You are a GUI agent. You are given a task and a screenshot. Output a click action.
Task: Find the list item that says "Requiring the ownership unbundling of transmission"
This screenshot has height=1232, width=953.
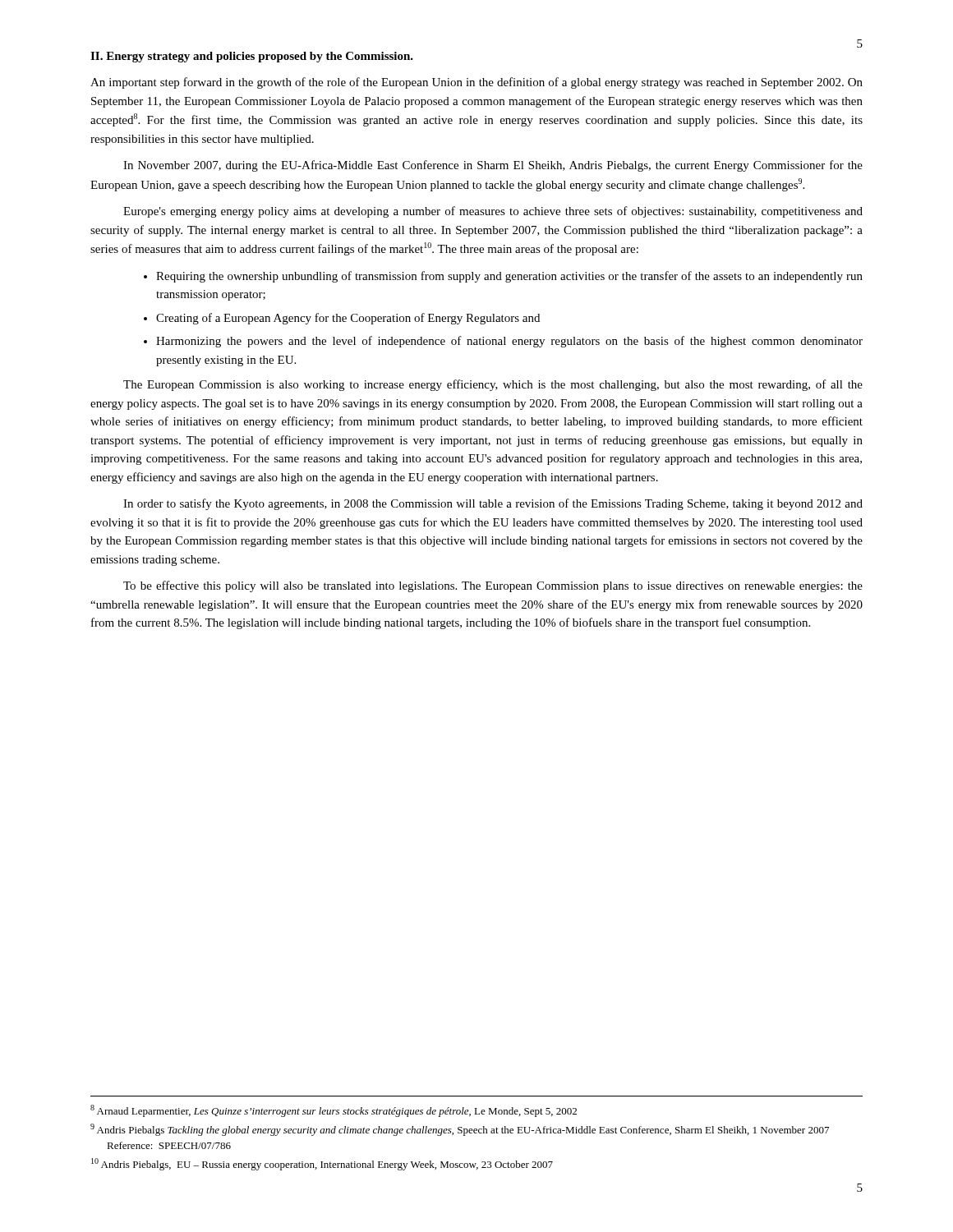click(x=509, y=285)
